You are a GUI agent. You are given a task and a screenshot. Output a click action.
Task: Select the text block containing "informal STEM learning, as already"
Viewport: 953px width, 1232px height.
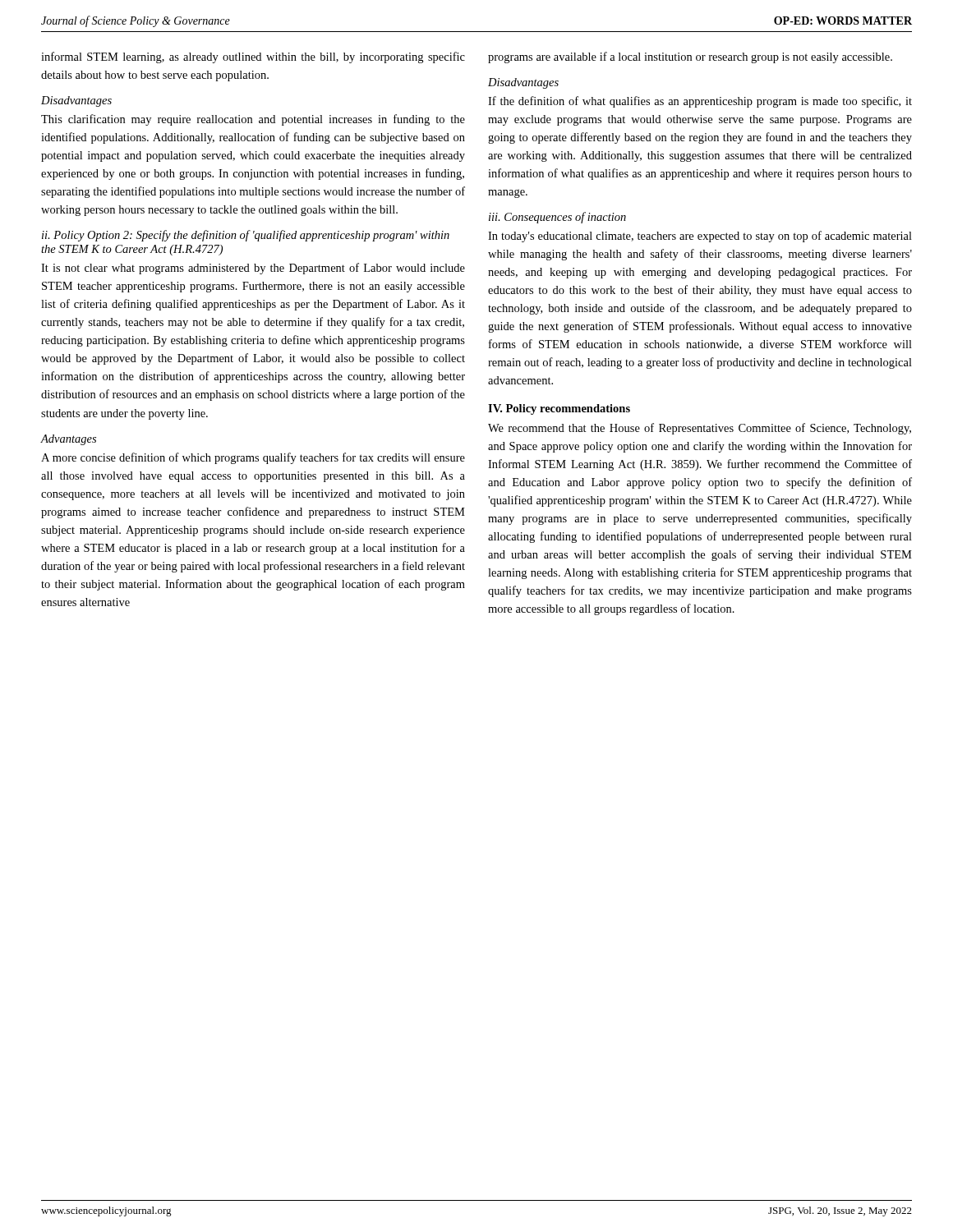pos(253,66)
